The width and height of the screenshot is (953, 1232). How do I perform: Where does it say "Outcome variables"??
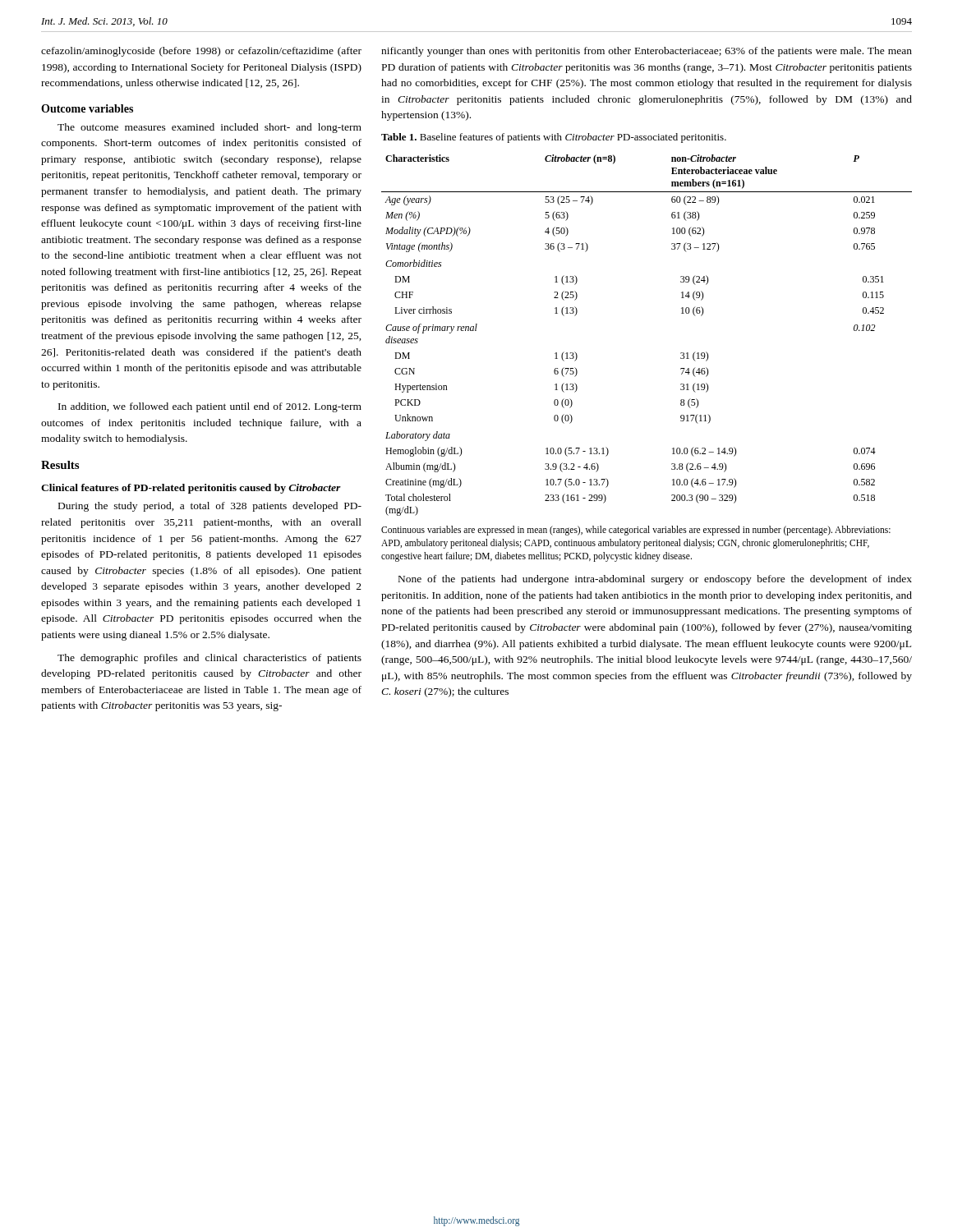point(87,109)
